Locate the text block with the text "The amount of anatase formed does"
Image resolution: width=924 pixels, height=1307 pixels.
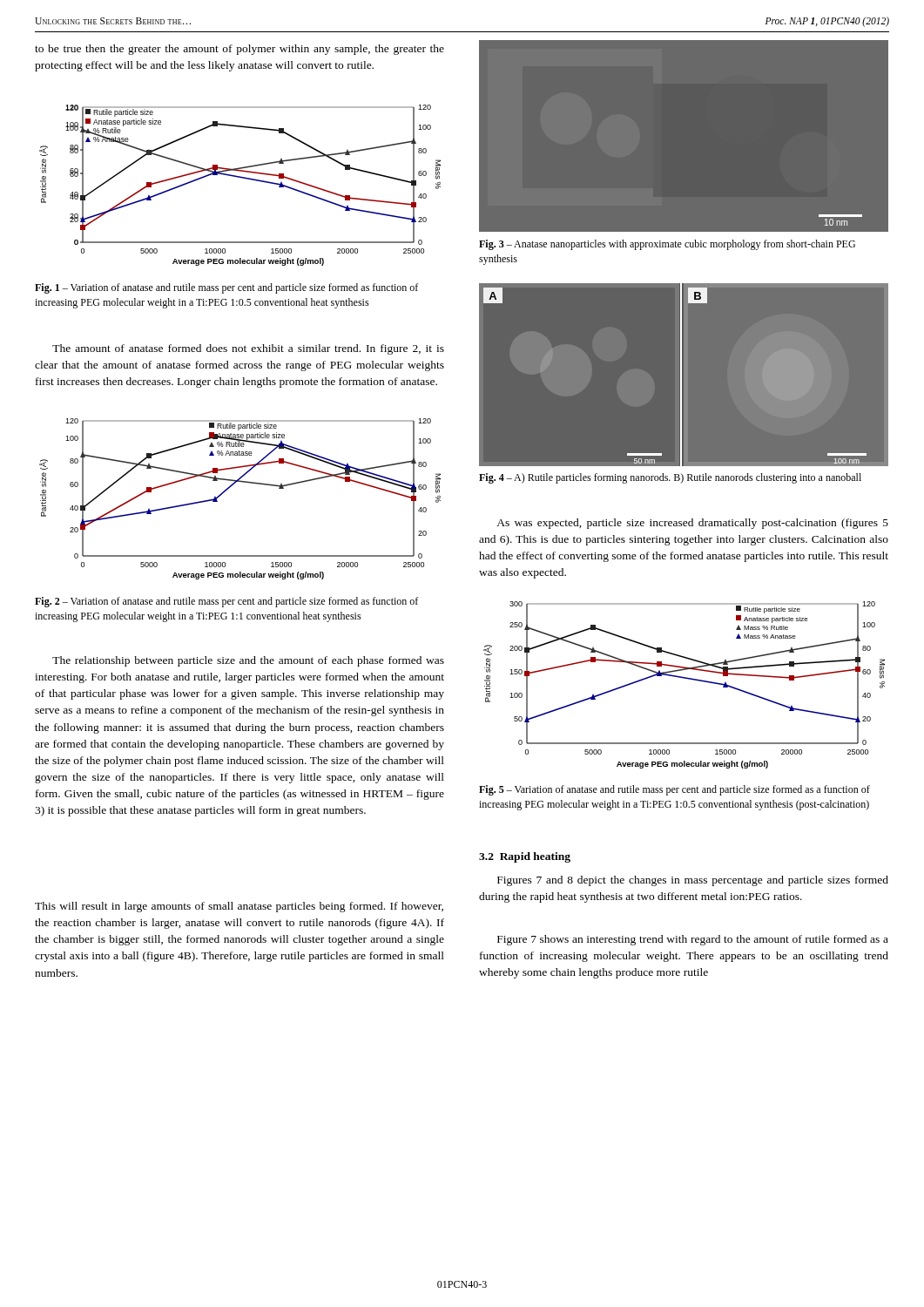pyautogui.click(x=240, y=365)
